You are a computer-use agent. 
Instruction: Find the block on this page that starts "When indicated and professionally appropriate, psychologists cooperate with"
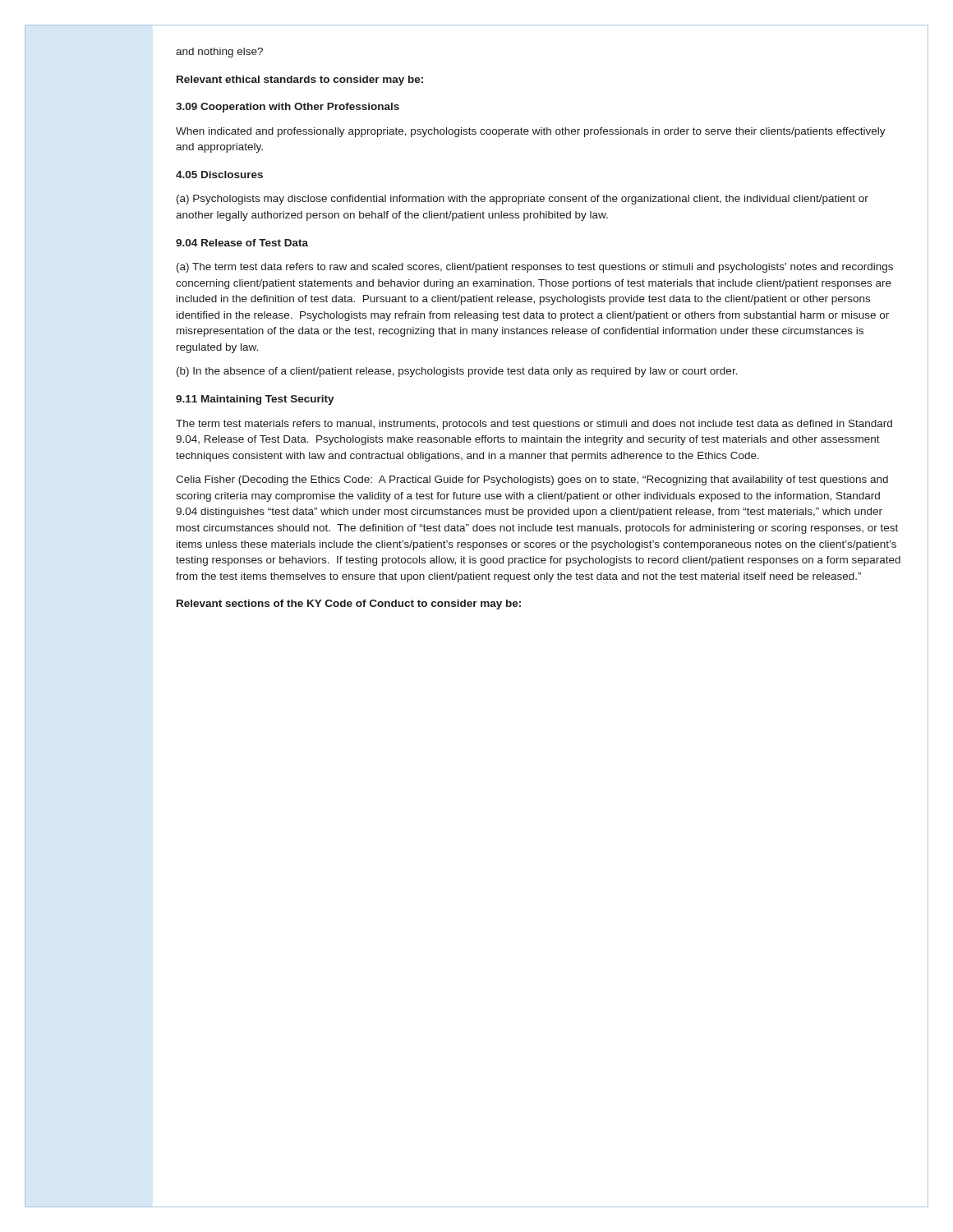539,139
